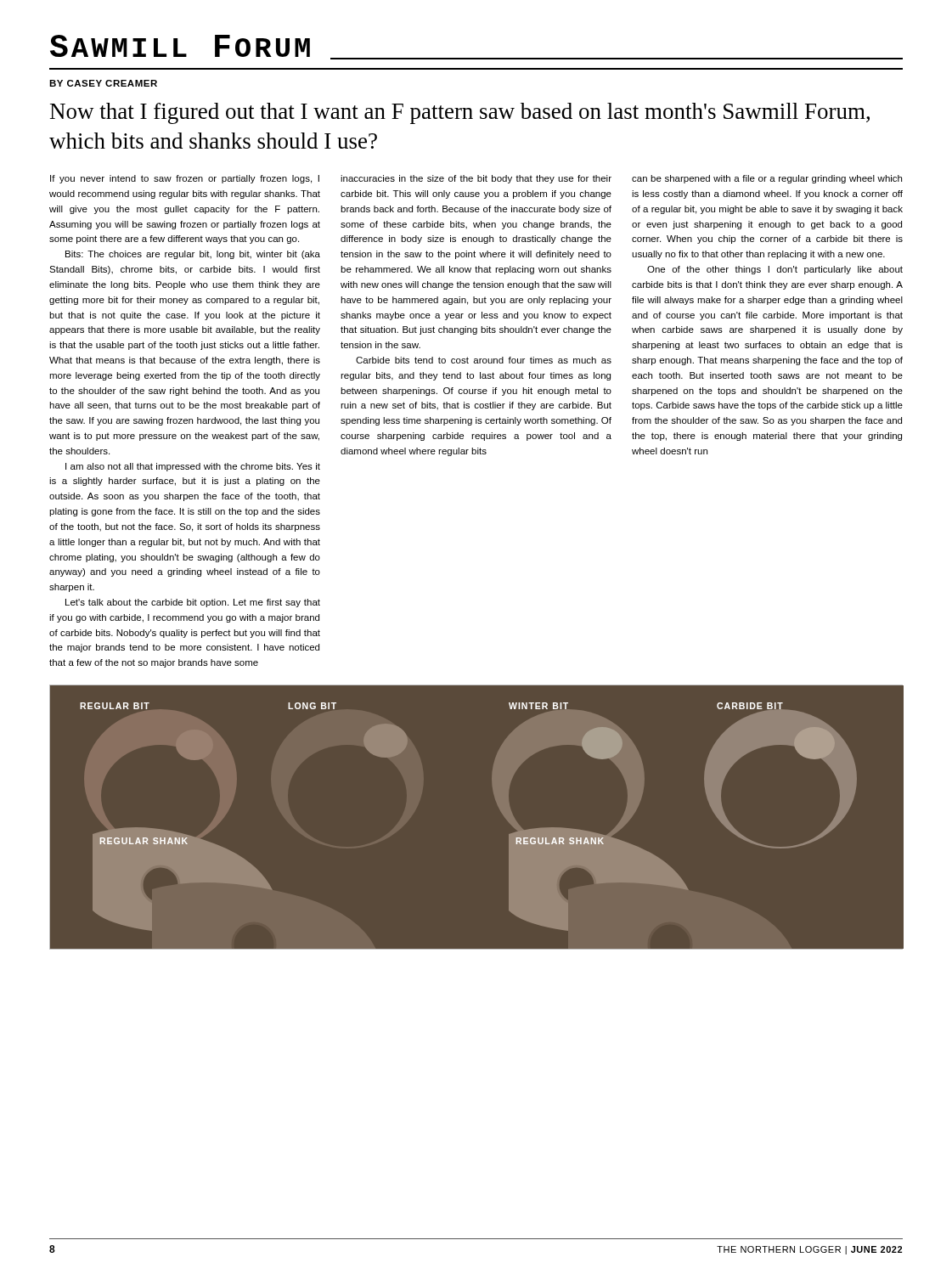Select the text block that says "If you never intend"

[185, 421]
